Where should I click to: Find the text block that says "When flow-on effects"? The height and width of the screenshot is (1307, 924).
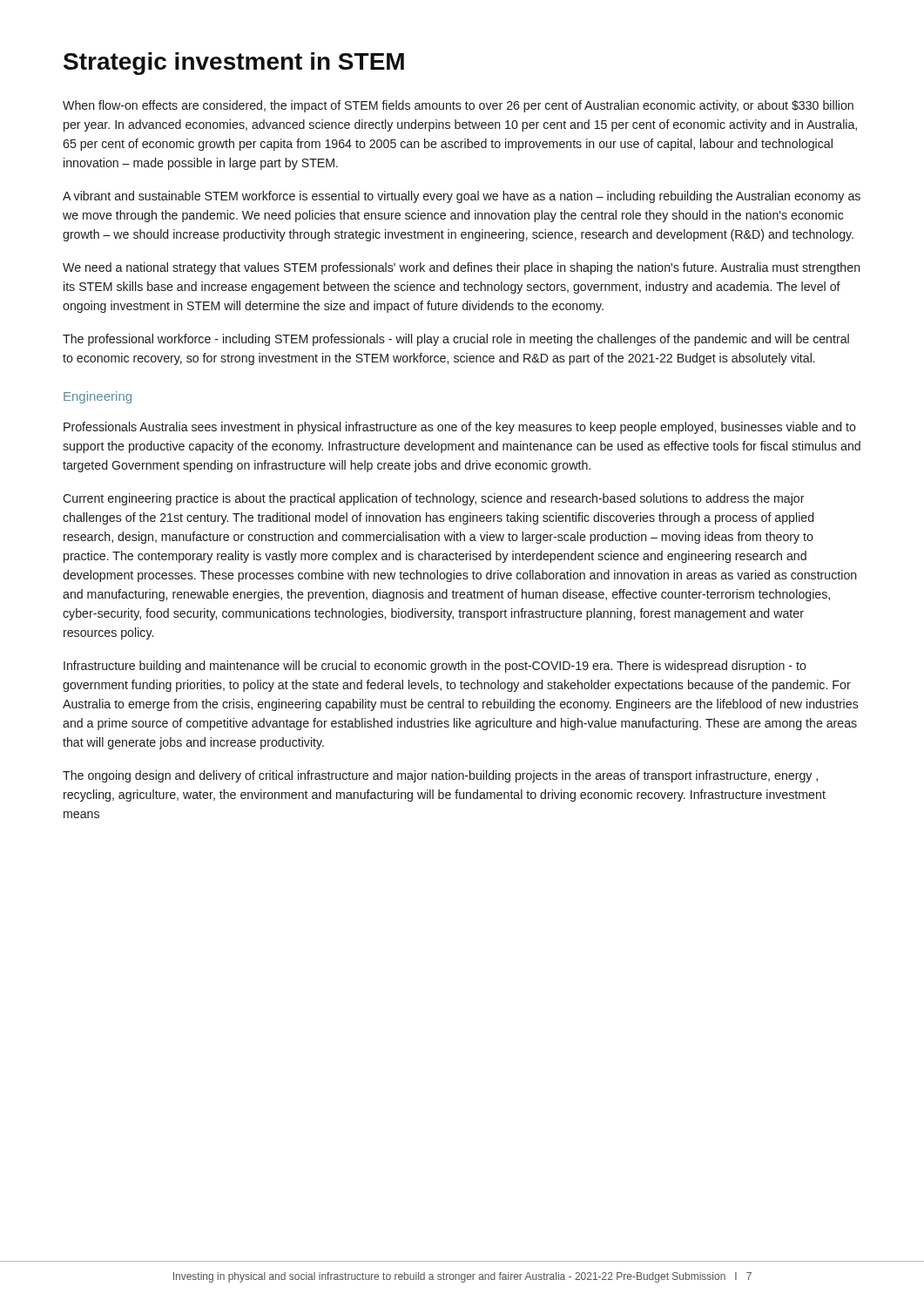(x=460, y=134)
